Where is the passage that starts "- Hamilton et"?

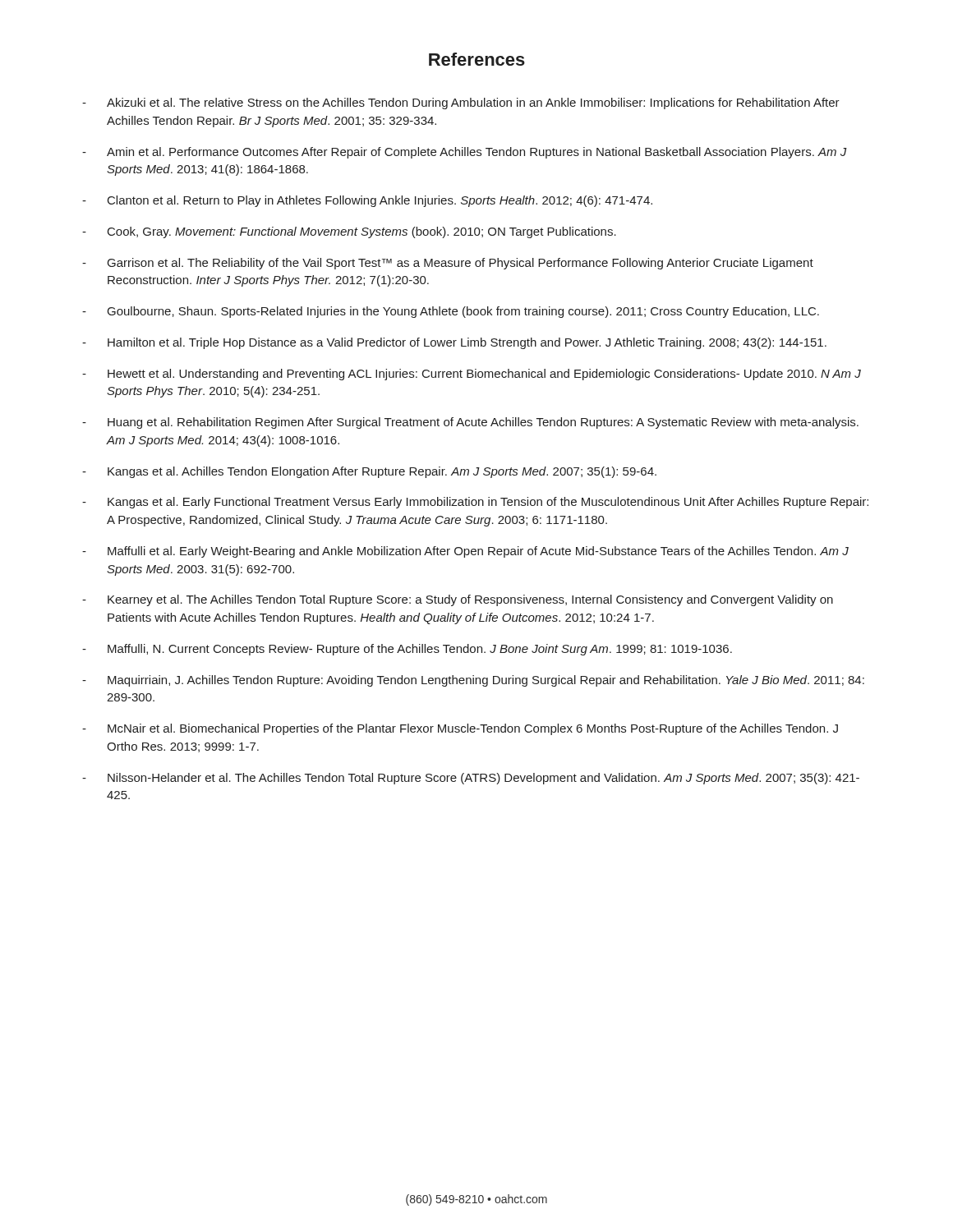click(x=476, y=342)
